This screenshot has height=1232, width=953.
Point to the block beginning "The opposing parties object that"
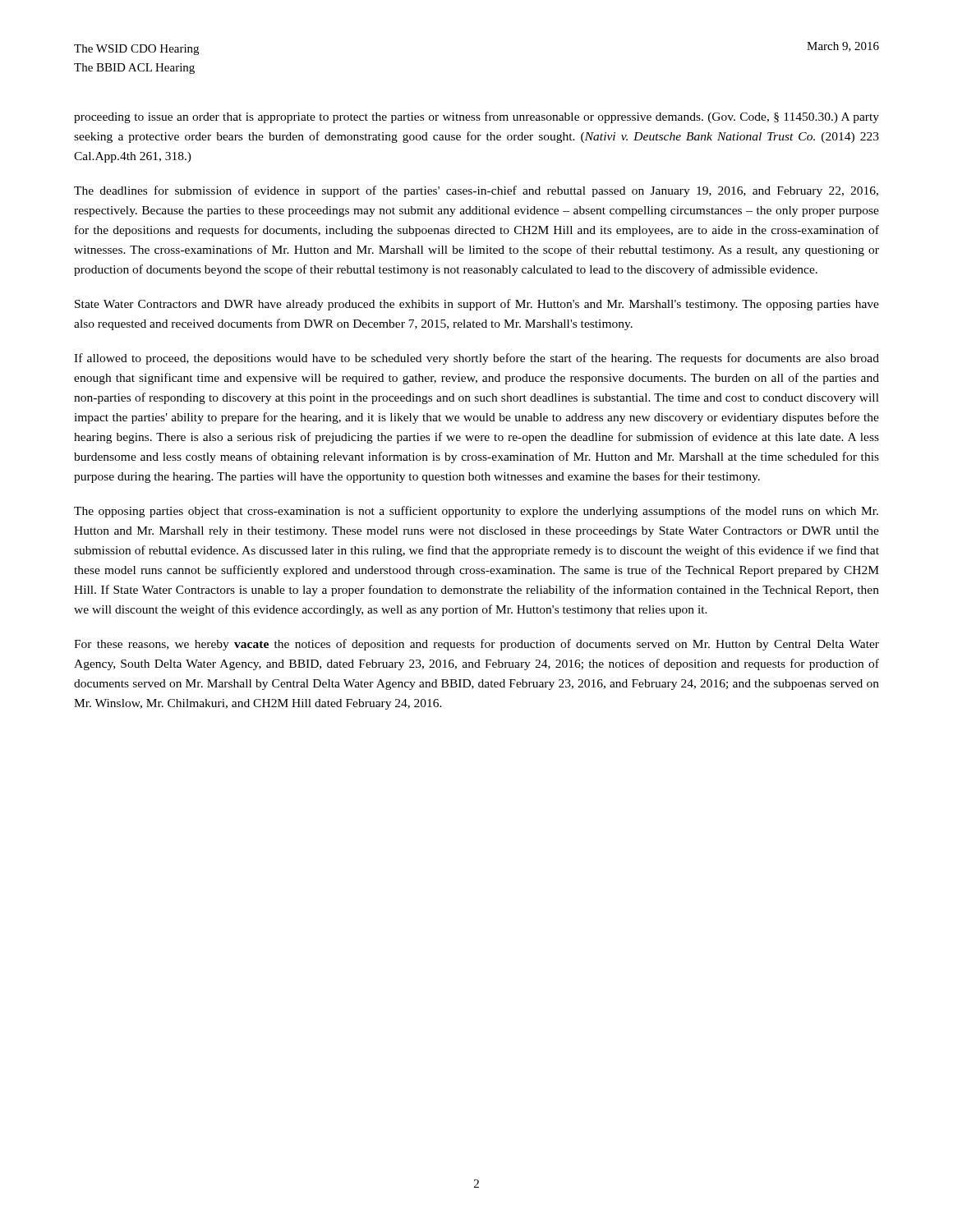[476, 560]
